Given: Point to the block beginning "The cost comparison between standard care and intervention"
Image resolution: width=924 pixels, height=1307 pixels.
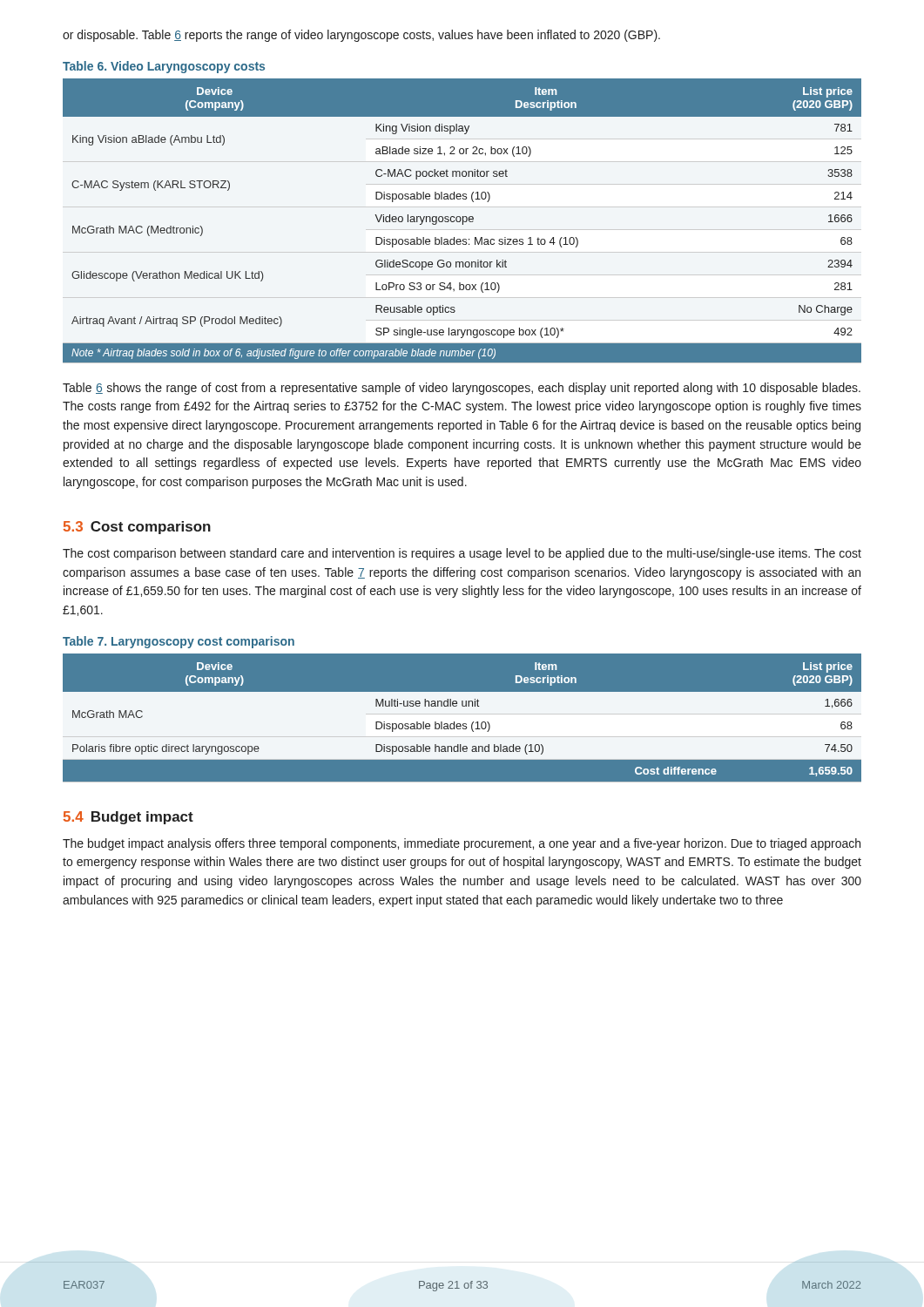Looking at the screenshot, I should 462,582.
